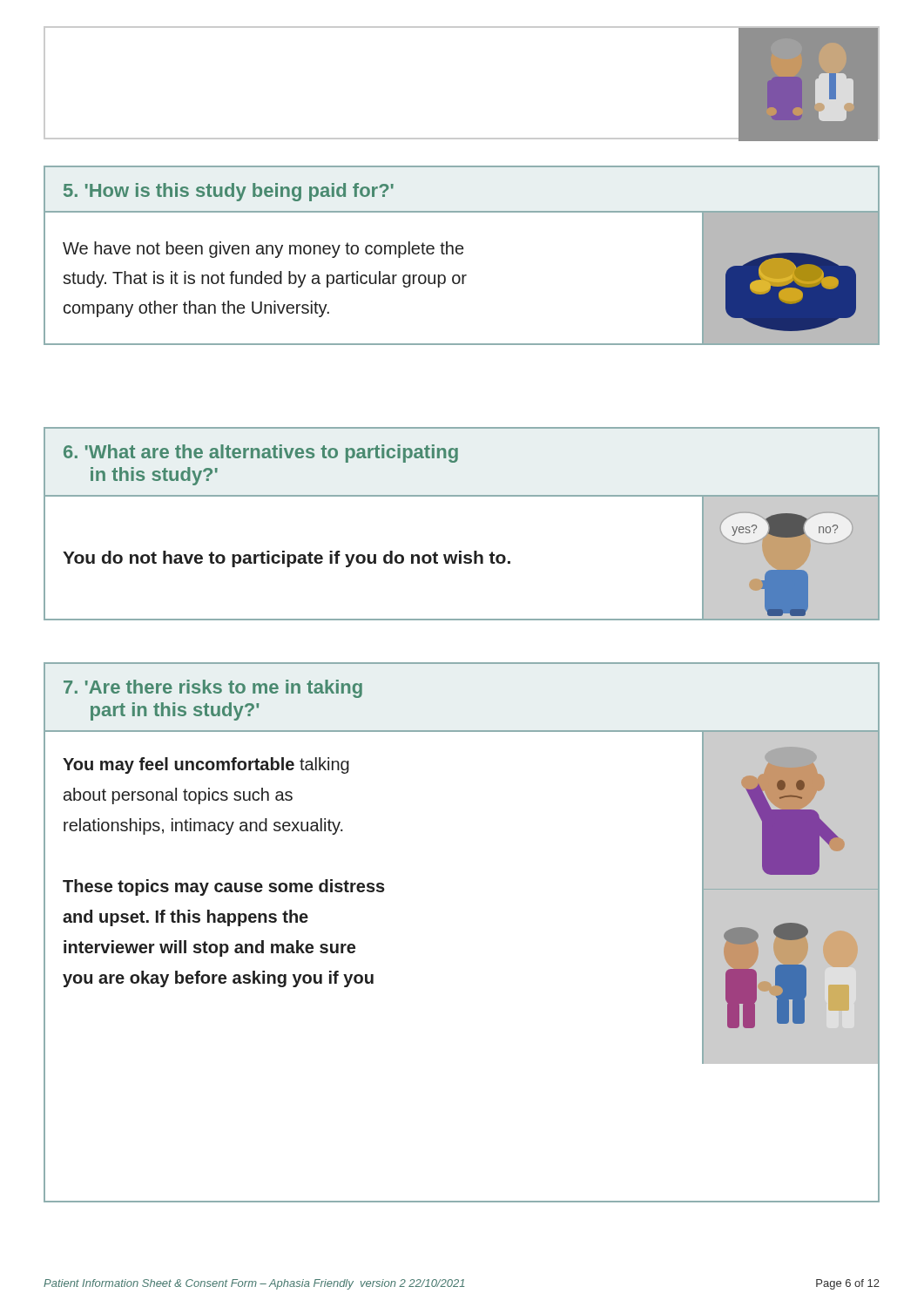Click the passage that begins "You may feel uncomfortable"
924x1307 pixels.
click(224, 871)
